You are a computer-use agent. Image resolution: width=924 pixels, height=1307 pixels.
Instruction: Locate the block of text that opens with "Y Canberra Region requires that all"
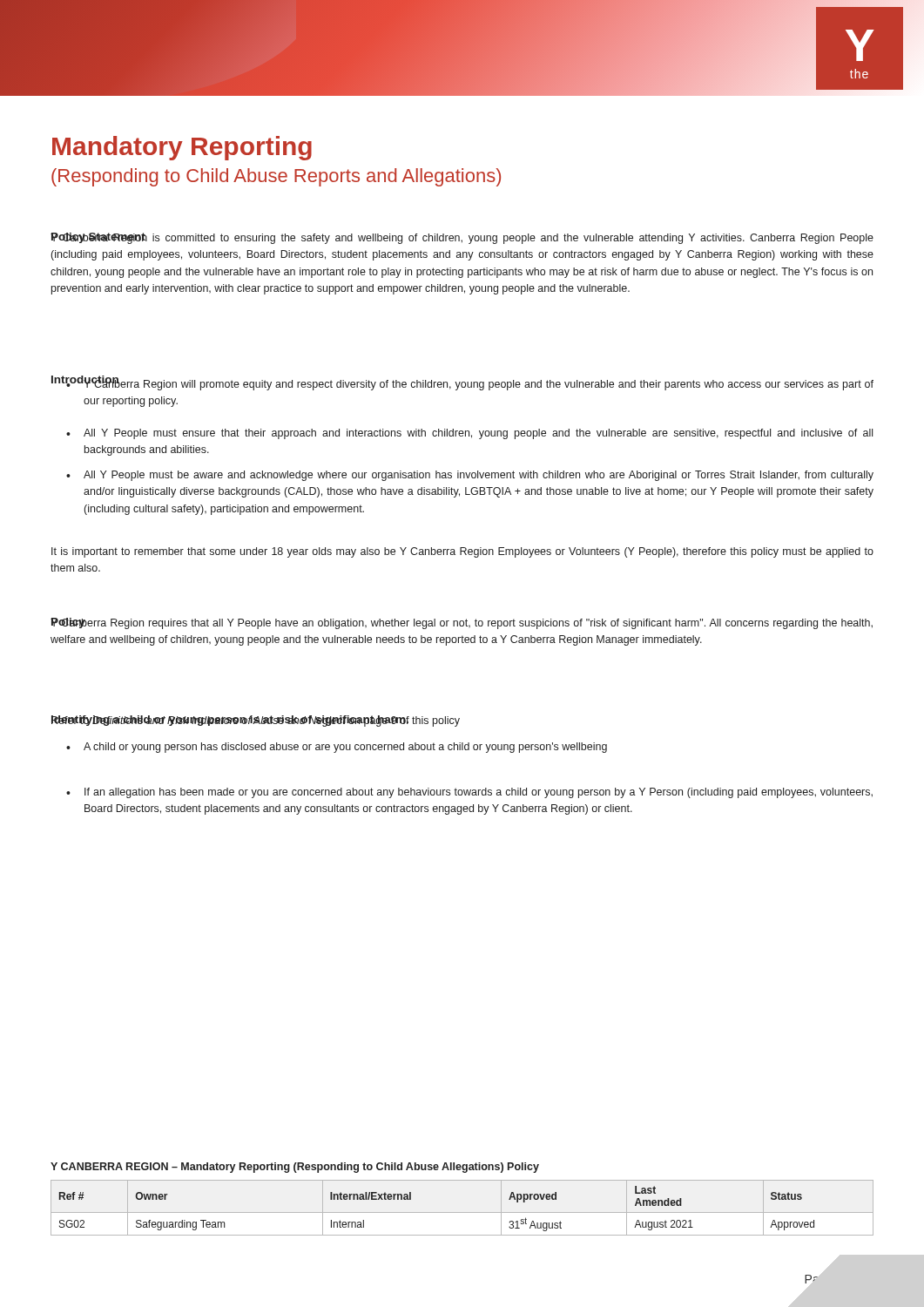tap(462, 632)
